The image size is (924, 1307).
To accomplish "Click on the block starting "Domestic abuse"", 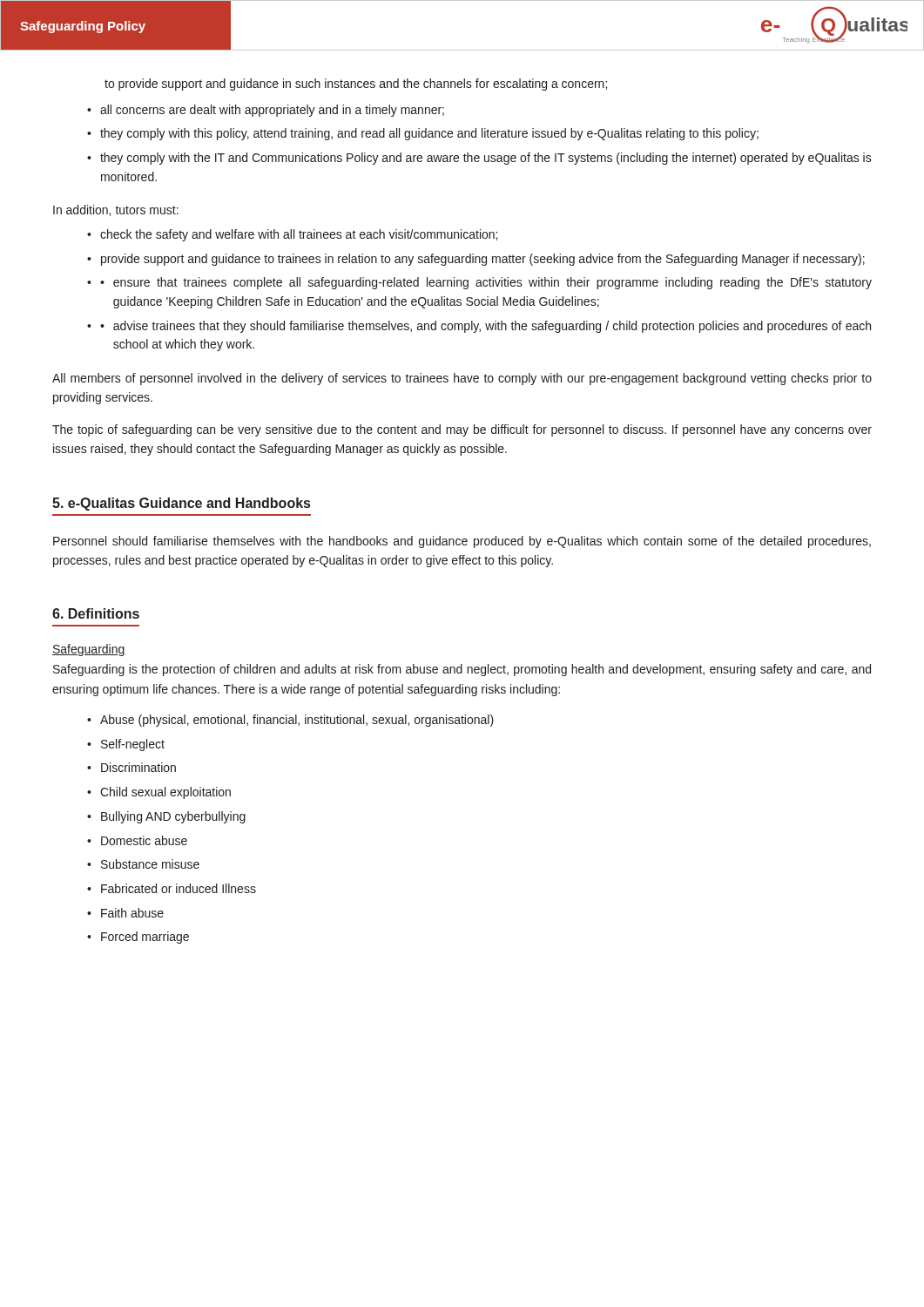I will point(144,840).
